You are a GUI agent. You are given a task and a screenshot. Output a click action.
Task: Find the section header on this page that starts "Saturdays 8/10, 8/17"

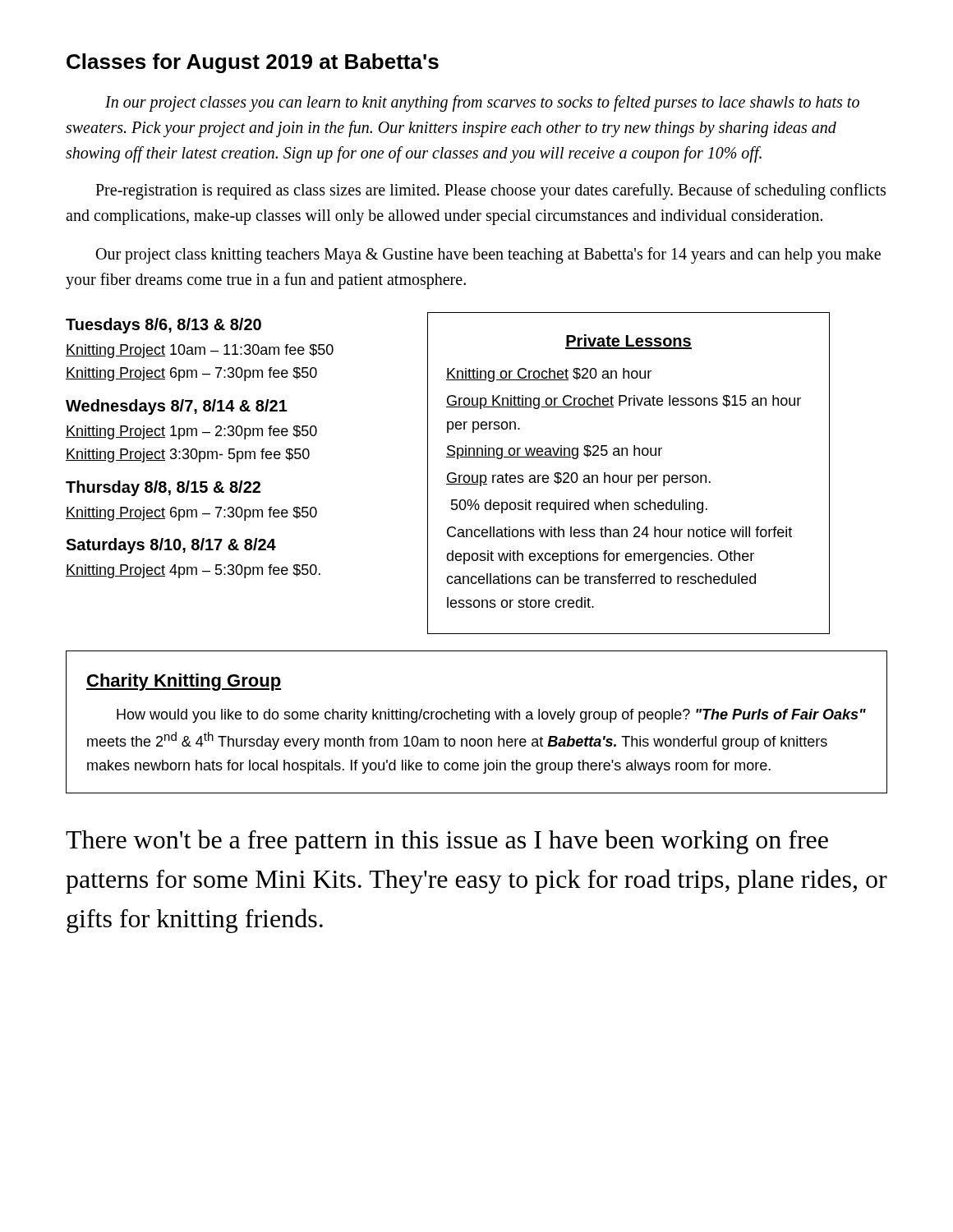click(x=171, y=545)
